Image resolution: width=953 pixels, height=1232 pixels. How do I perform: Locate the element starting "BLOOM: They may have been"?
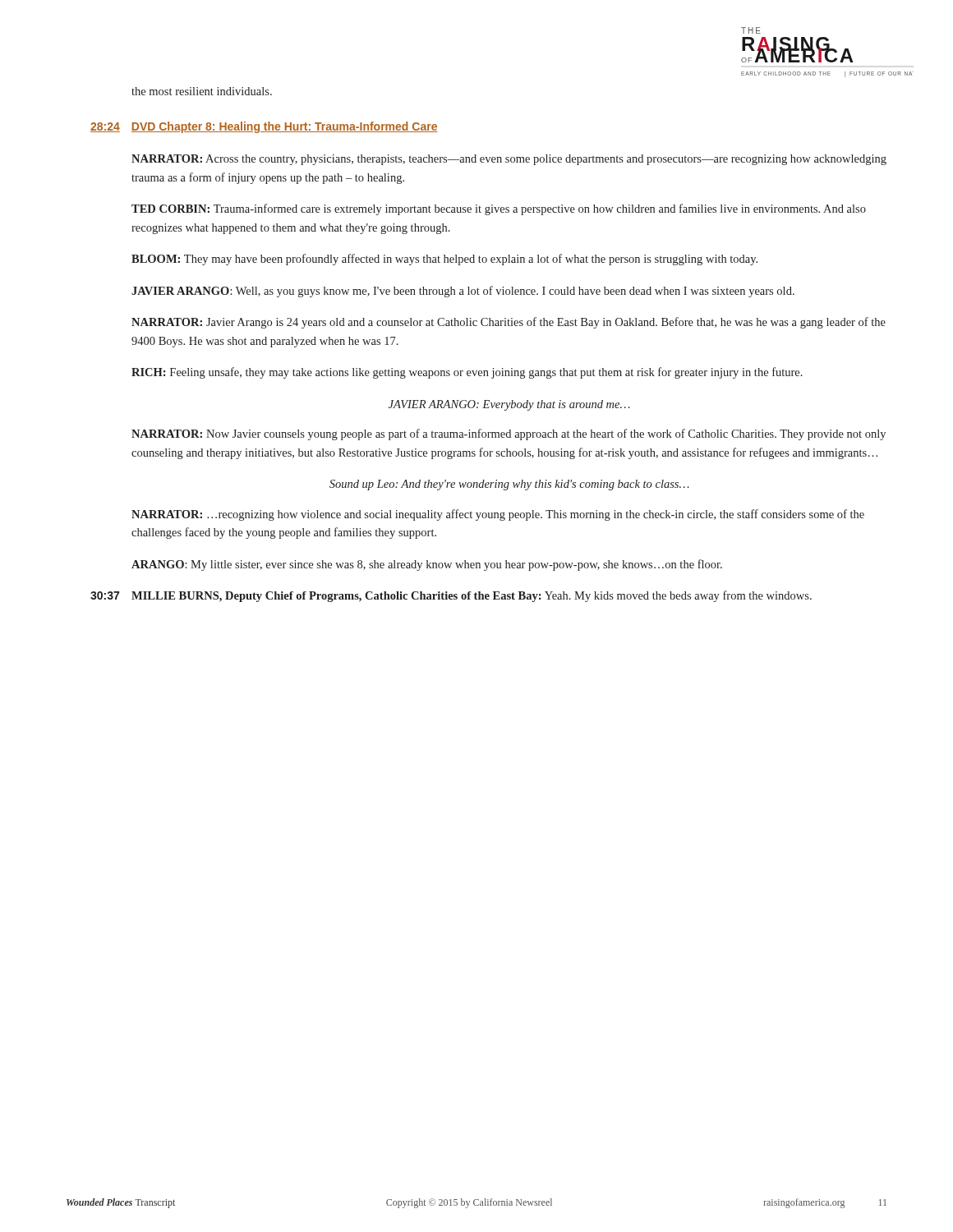pos(445,259)
